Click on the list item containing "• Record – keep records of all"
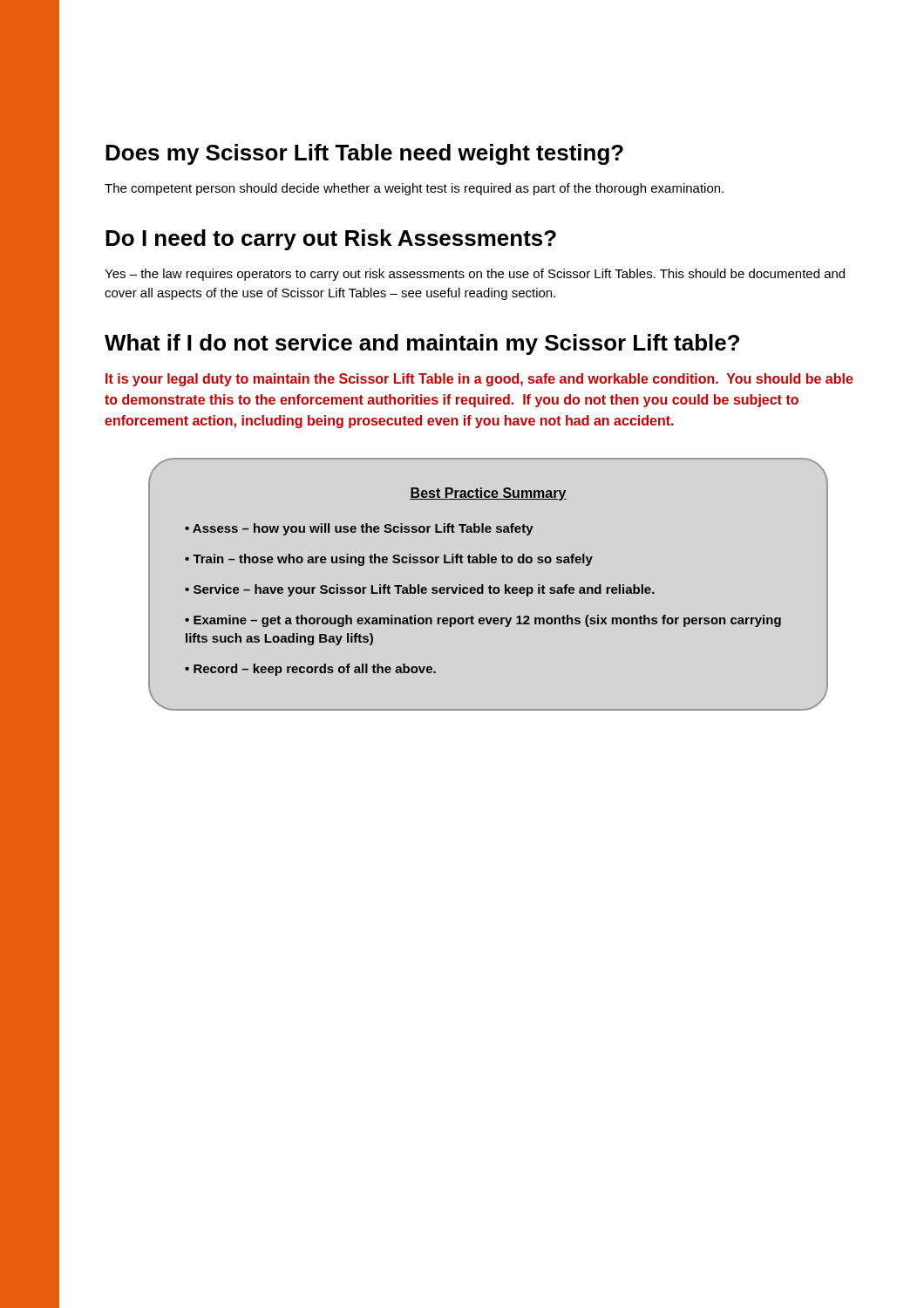Viewport: 924px width, 1308px height. [311, 668]
